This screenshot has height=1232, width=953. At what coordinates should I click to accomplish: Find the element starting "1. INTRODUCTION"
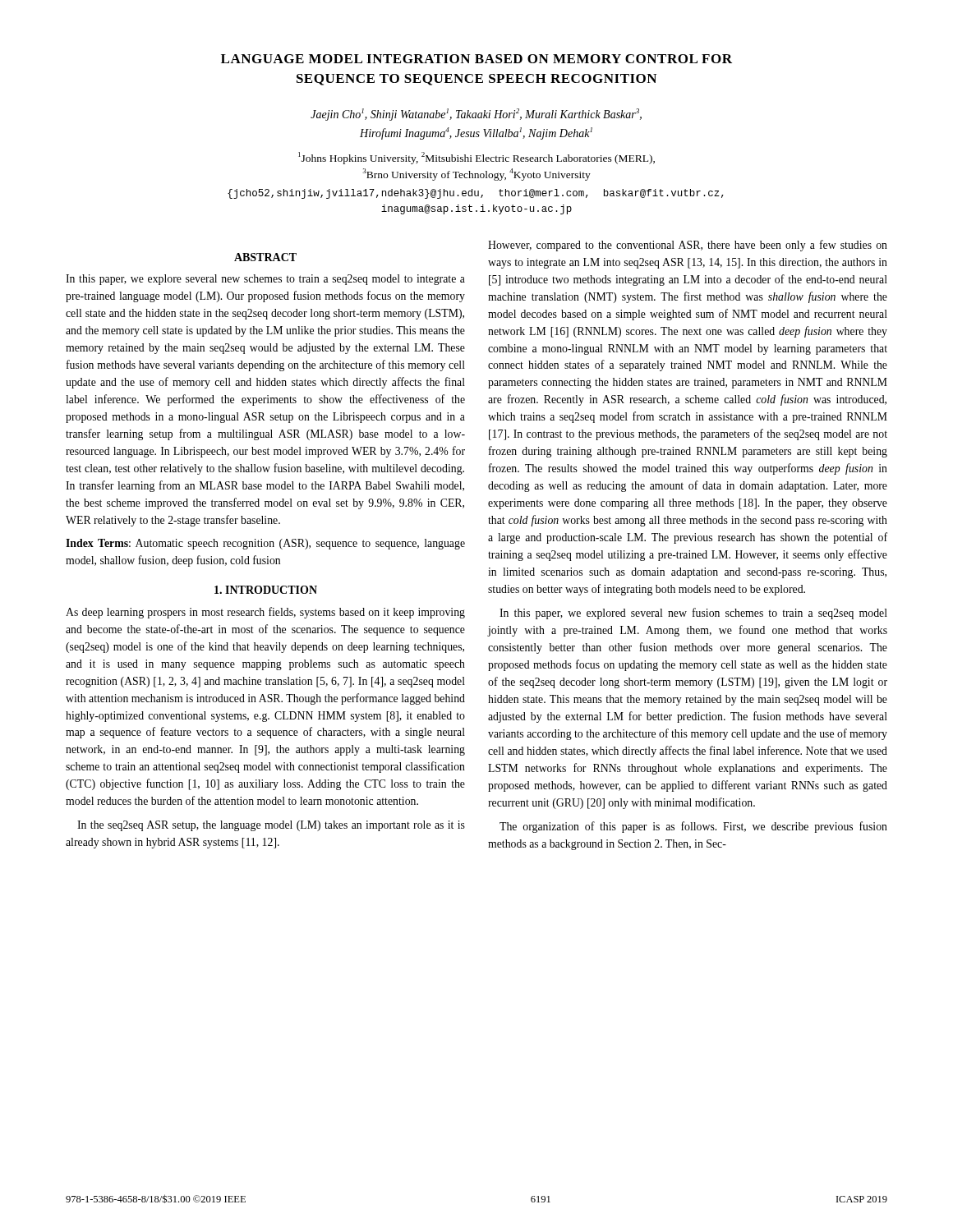pyautogui.click(x=265, y=590)
